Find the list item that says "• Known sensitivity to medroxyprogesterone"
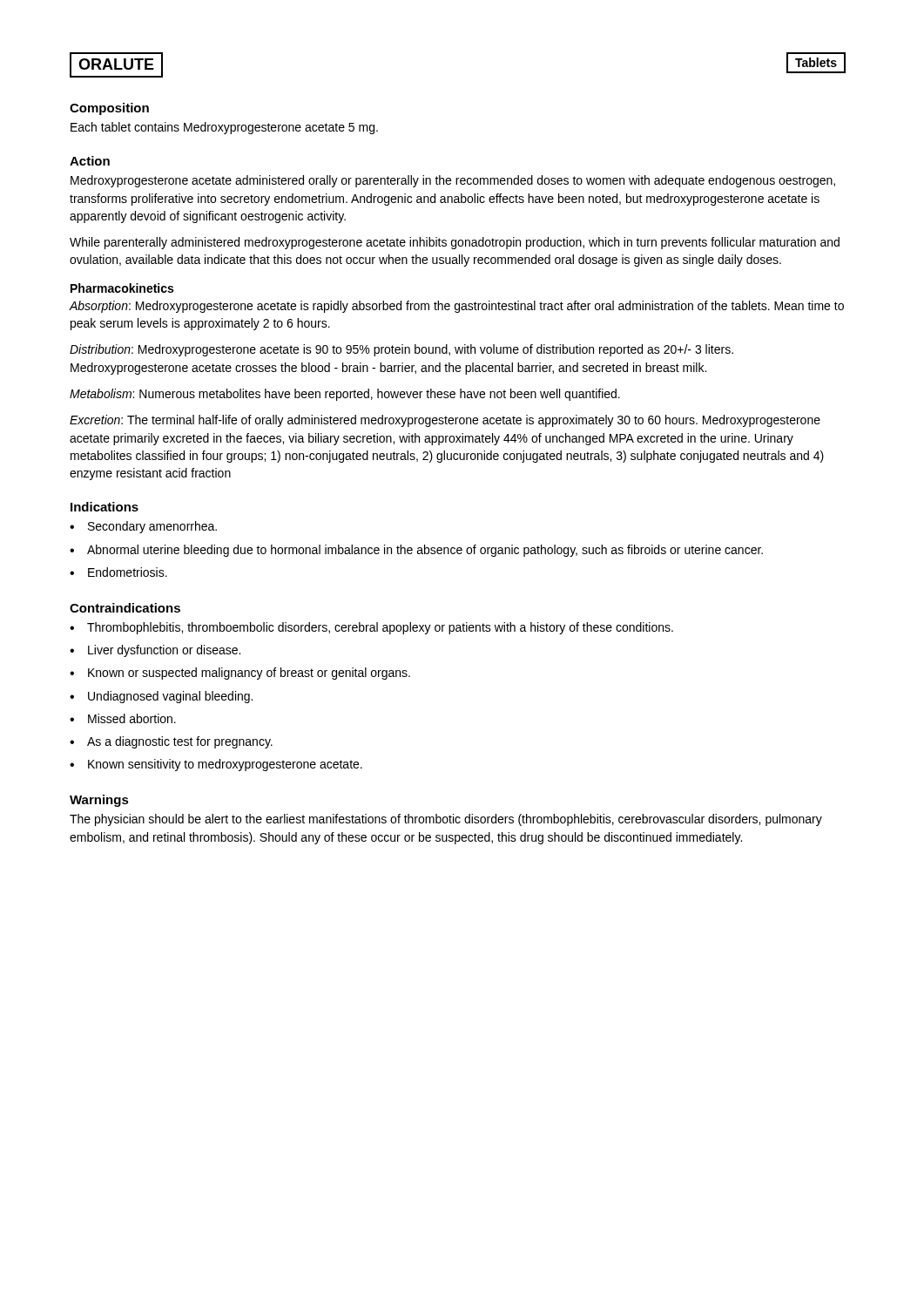This screenshot has height=1307, width=924. (x=216, y=765)
